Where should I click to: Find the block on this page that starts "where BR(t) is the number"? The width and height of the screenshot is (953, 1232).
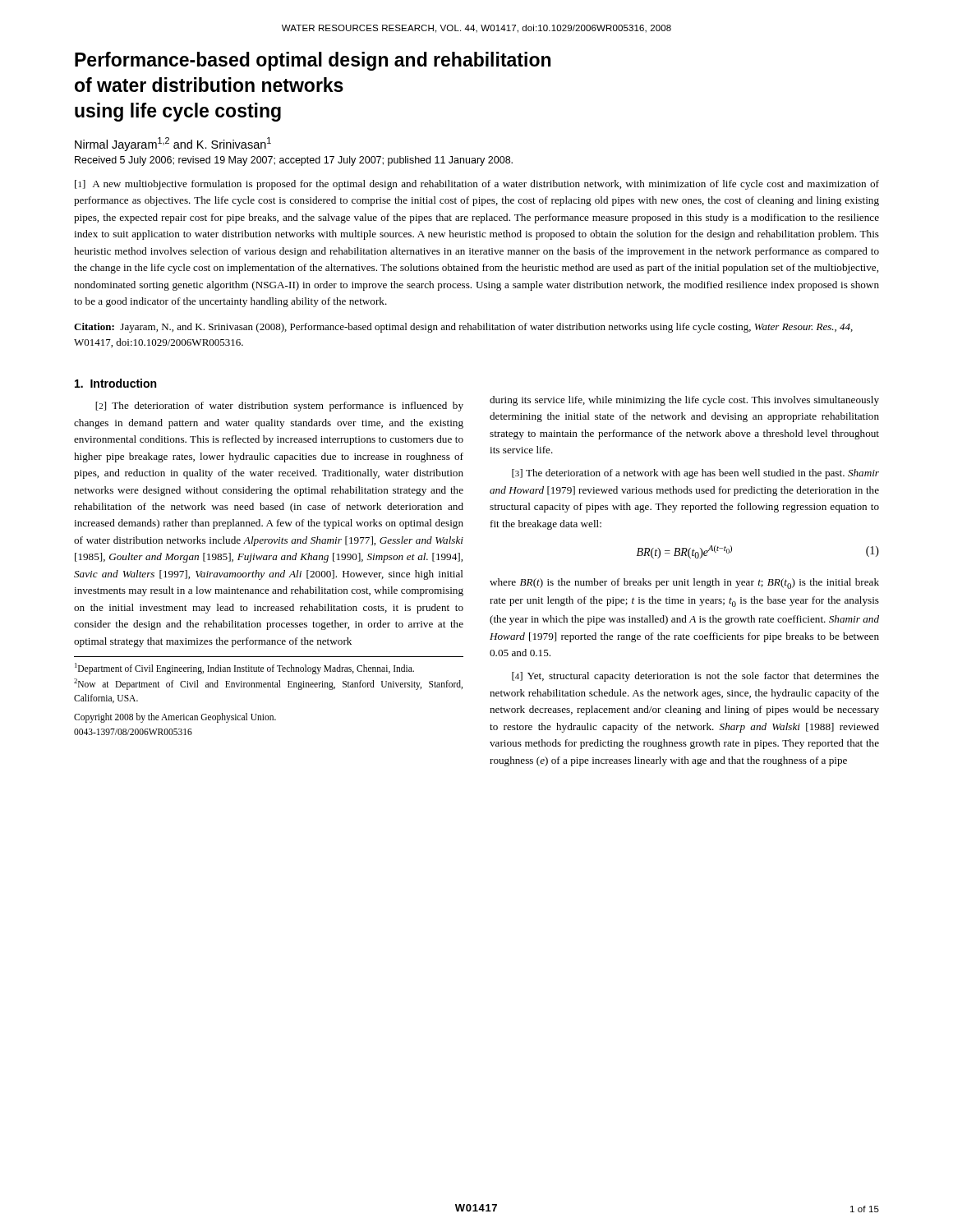684,617
